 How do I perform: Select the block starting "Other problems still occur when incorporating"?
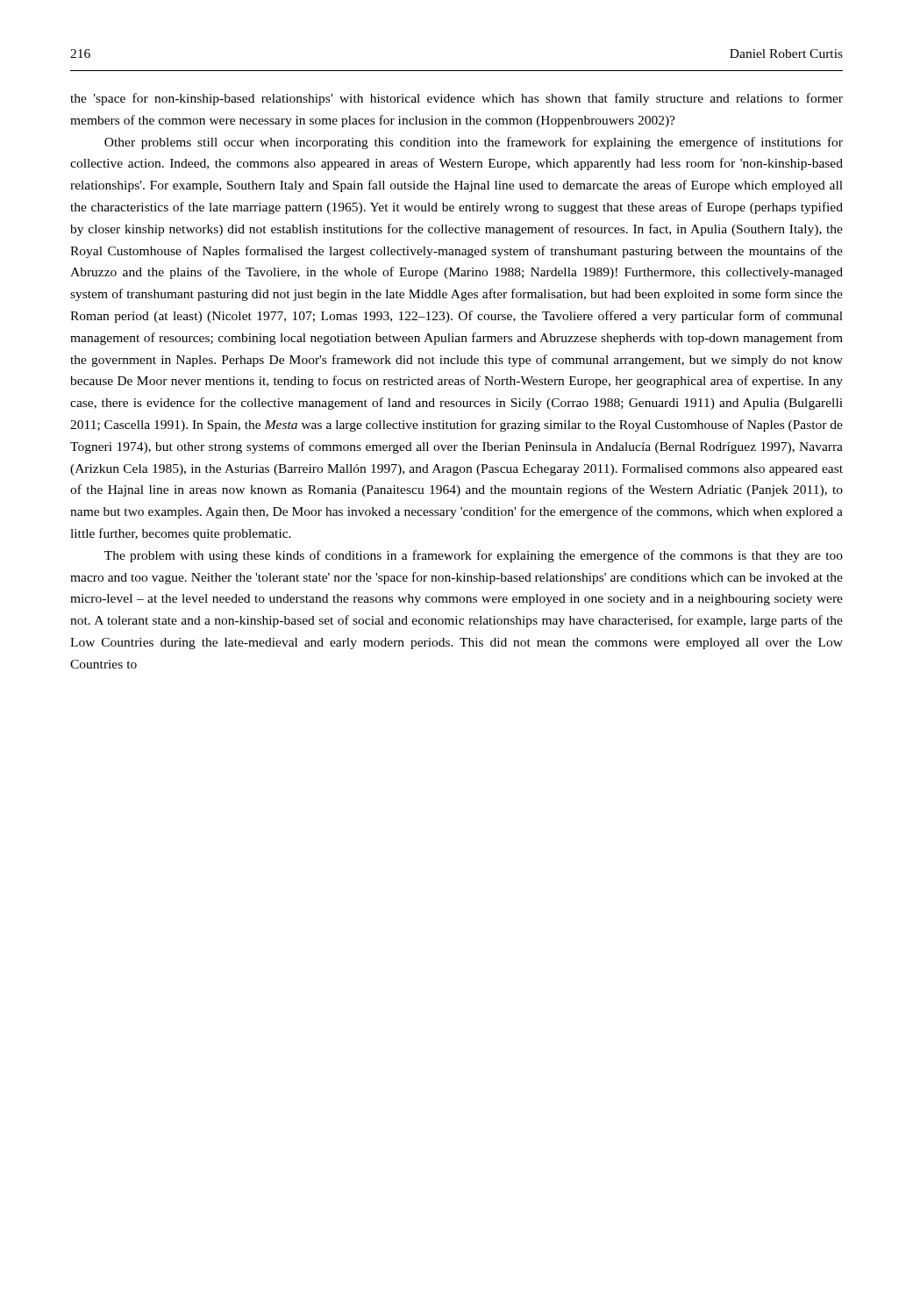click(x=456, y=338)
